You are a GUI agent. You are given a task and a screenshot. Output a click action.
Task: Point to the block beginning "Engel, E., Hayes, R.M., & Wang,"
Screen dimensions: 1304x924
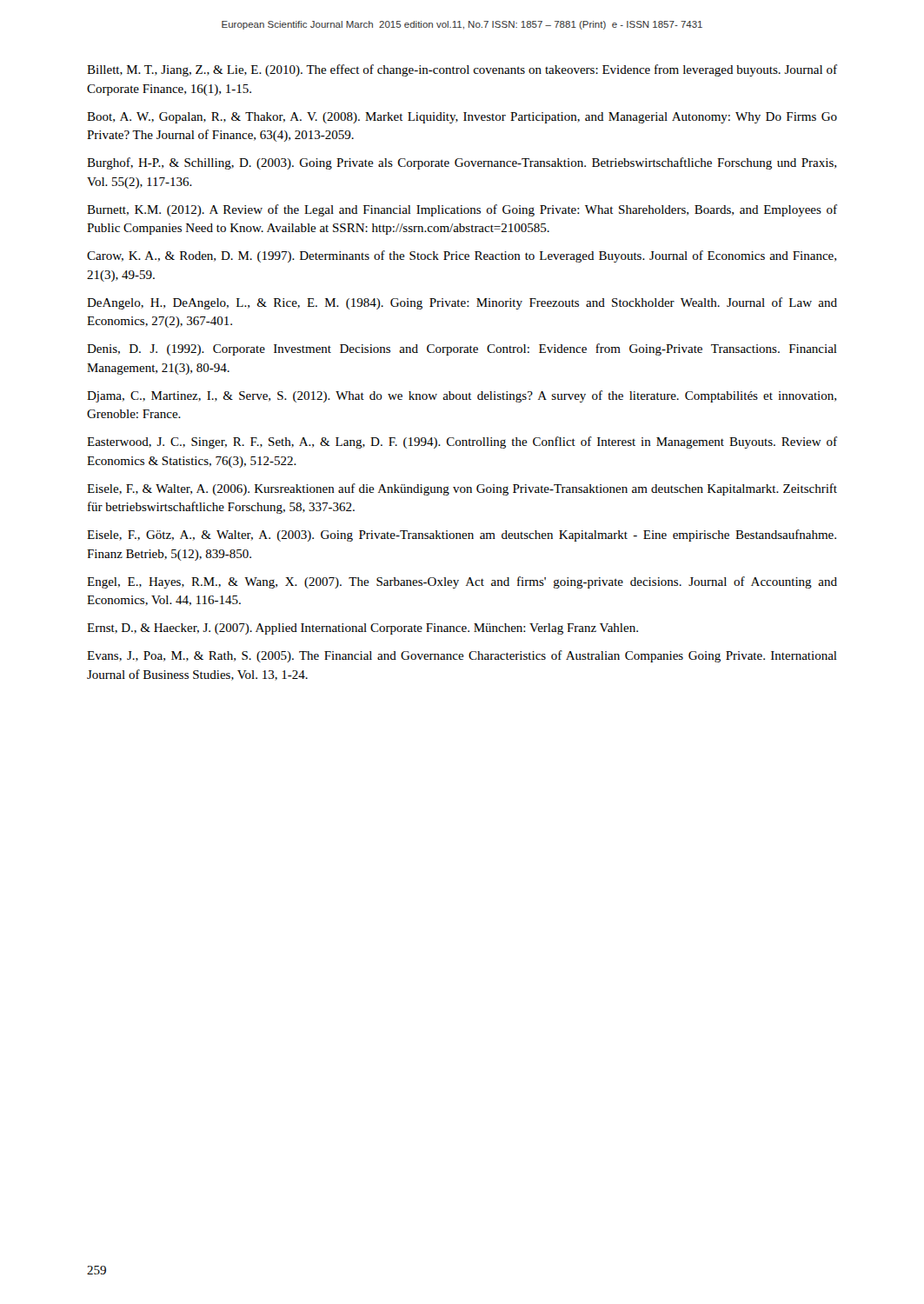(462, 591)
